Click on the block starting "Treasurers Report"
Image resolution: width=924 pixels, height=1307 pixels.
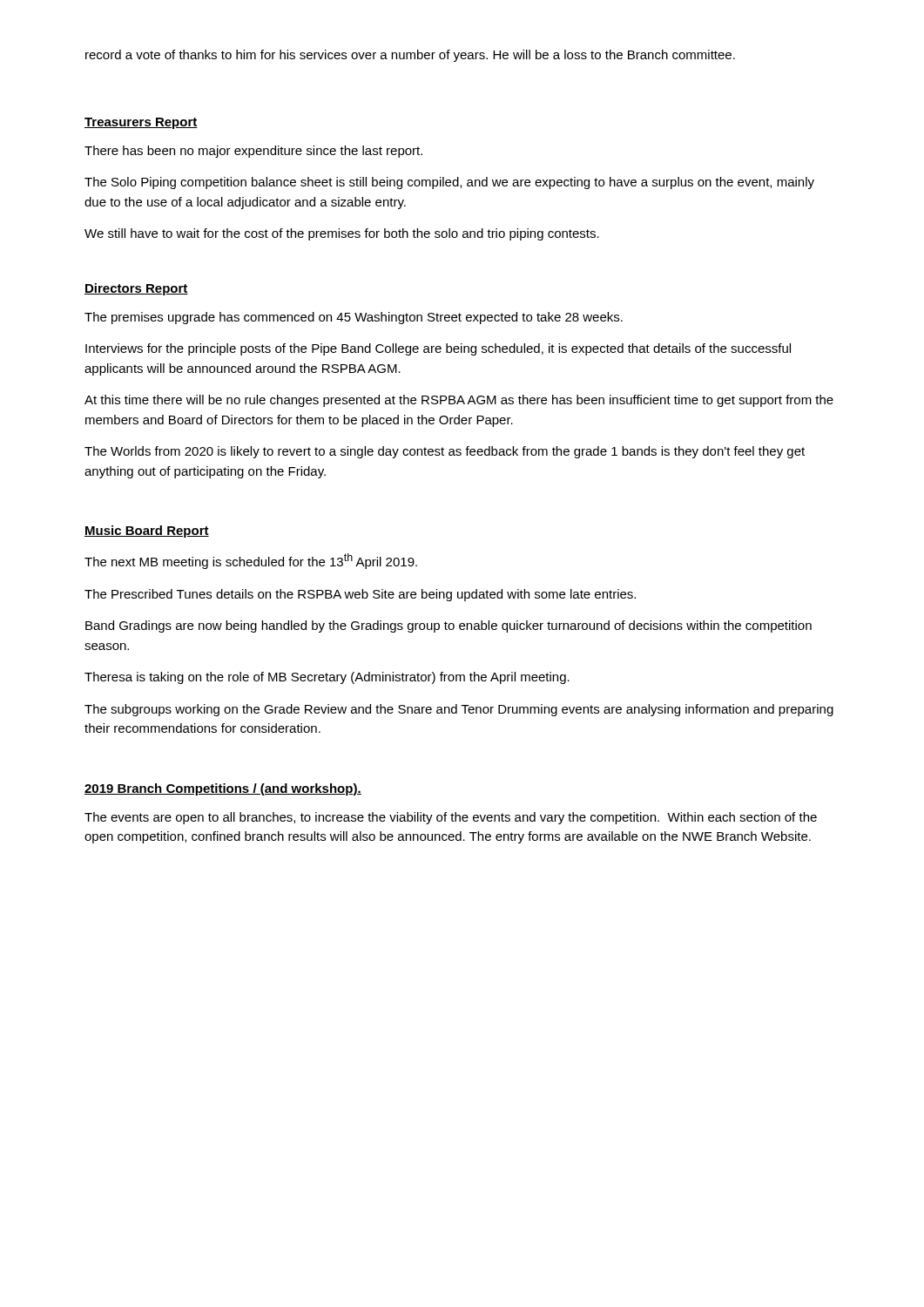(x=141, y=121)
